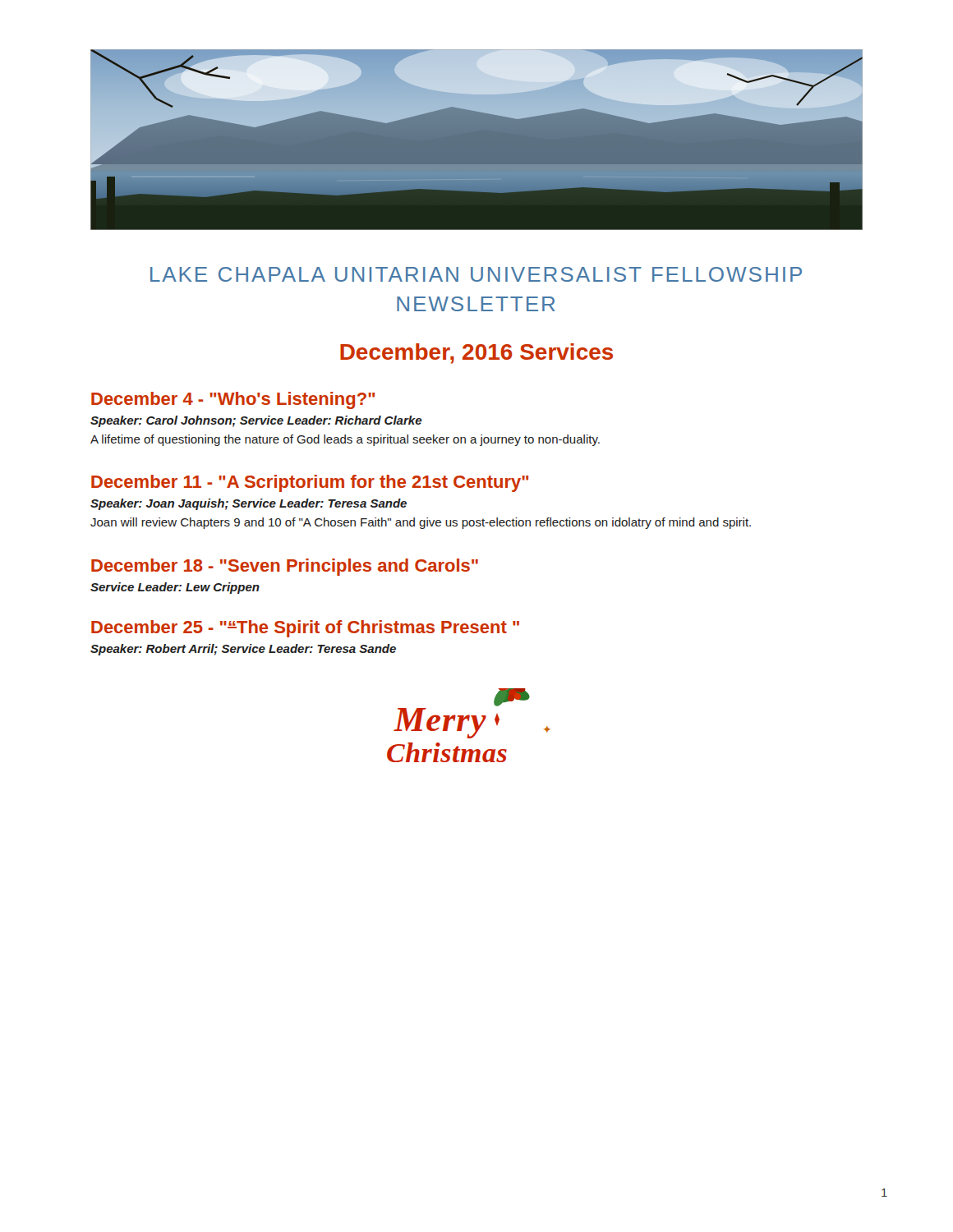The height and width of the screenshot is (1232, 953).
Task: Find the block starting "December 18 - "Seven Principles and Carols""
Action: 476,566
